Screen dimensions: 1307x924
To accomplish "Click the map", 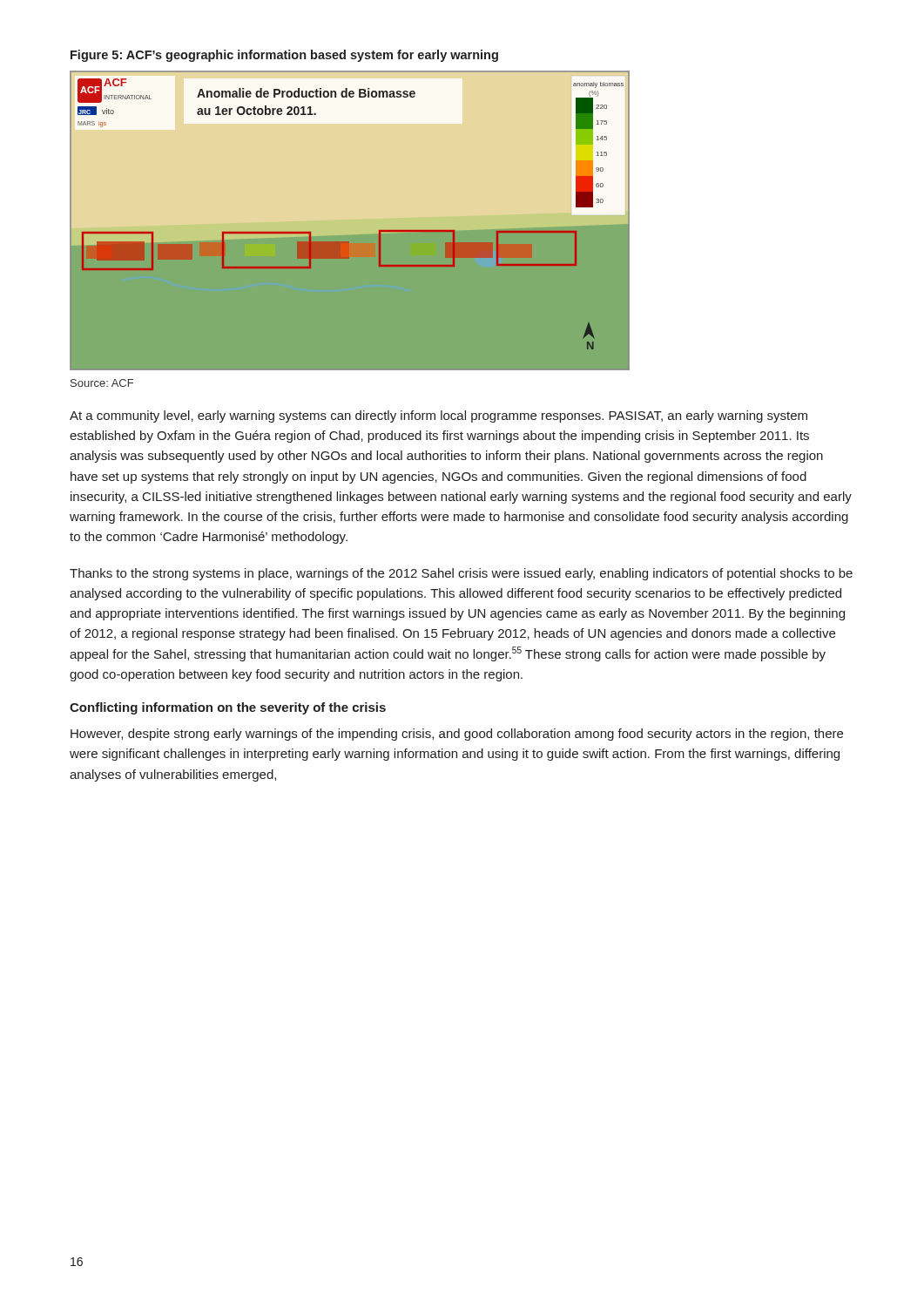I will point(350,220).
